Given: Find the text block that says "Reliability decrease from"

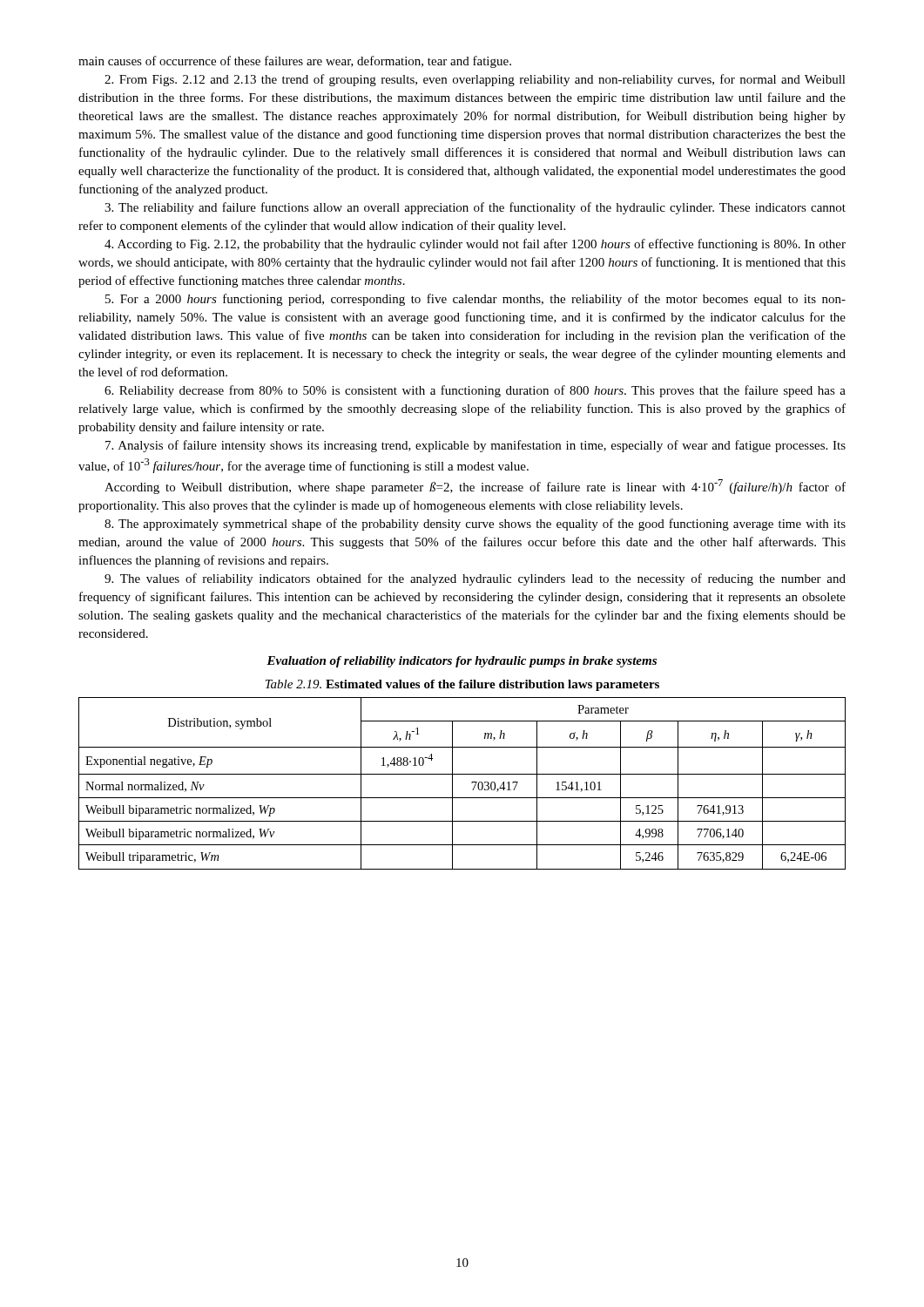Looking at the screenshot, I should 462,409.
